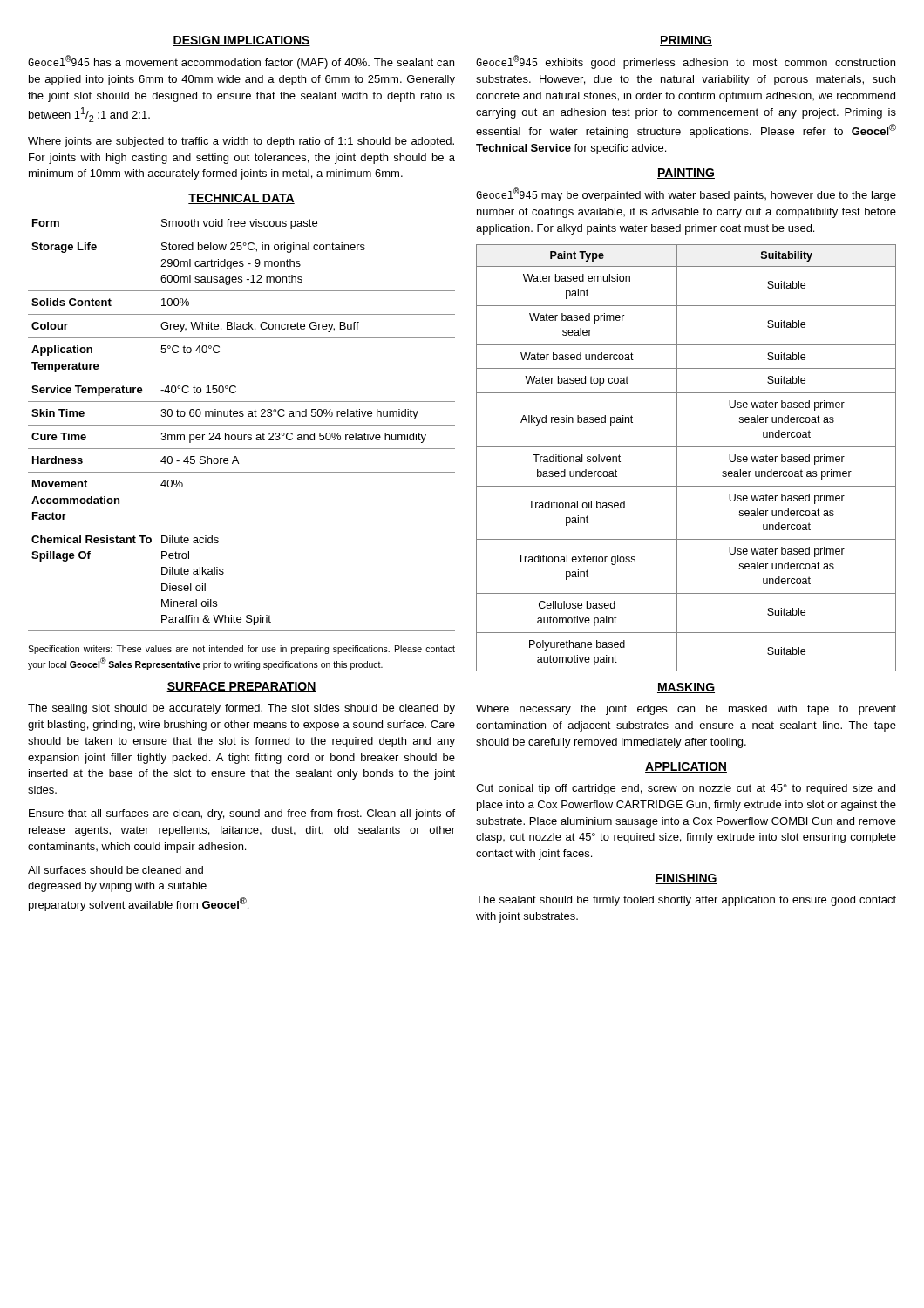924x1308 pixels.
Task: Locate the table with the text "Skin Time"
Action: (x=241, y=425)
